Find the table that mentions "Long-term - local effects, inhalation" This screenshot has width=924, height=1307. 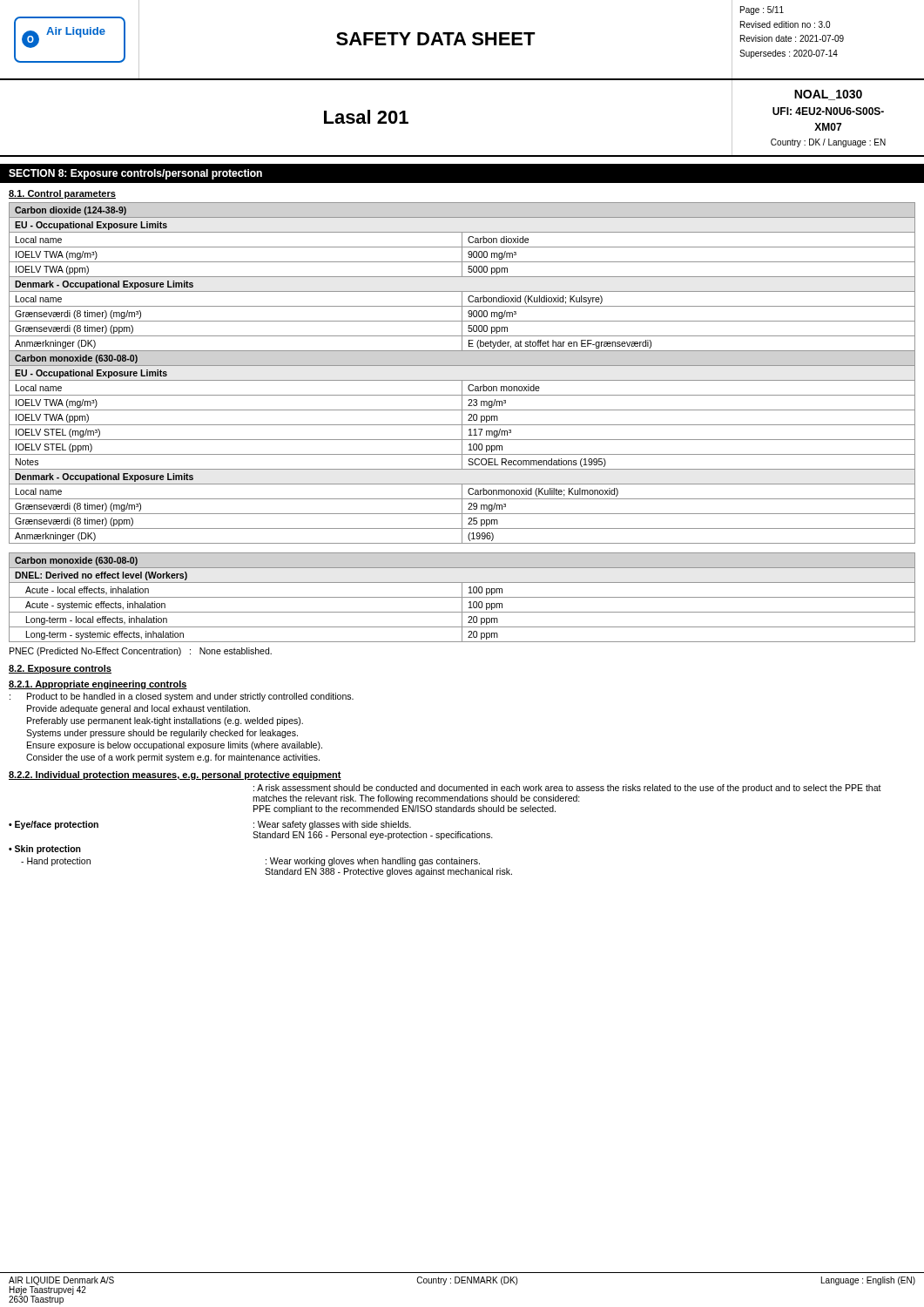coord(462,597)
